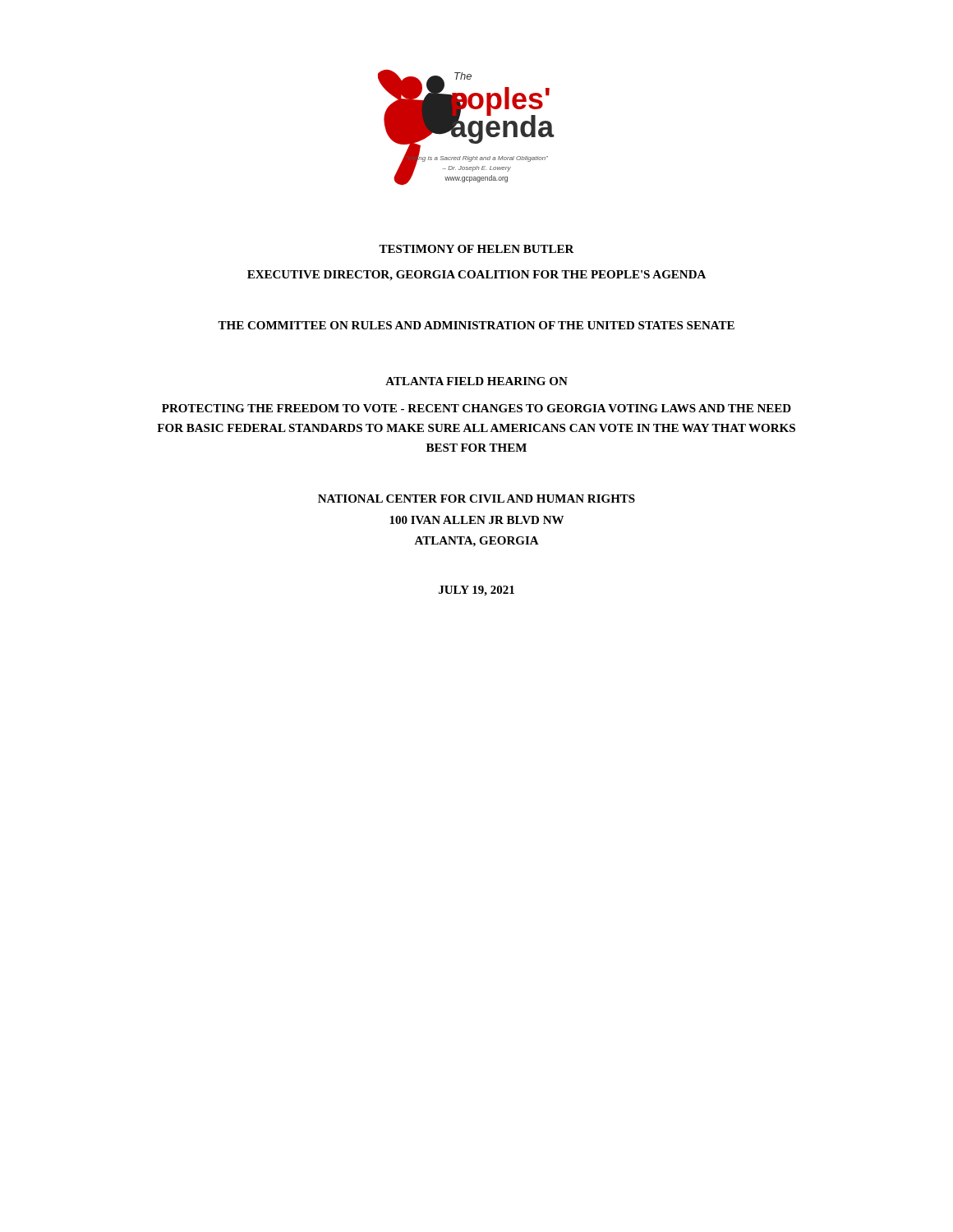The height and width of the screenshot is (1232, 953).
Task: Select the title that reads "EXECUTIVE DIRECTOR, GEORGIA COALITION FOR THE PEOPLE'S AGENDA"
Action: pyautogui.click(x=476, y=274)
